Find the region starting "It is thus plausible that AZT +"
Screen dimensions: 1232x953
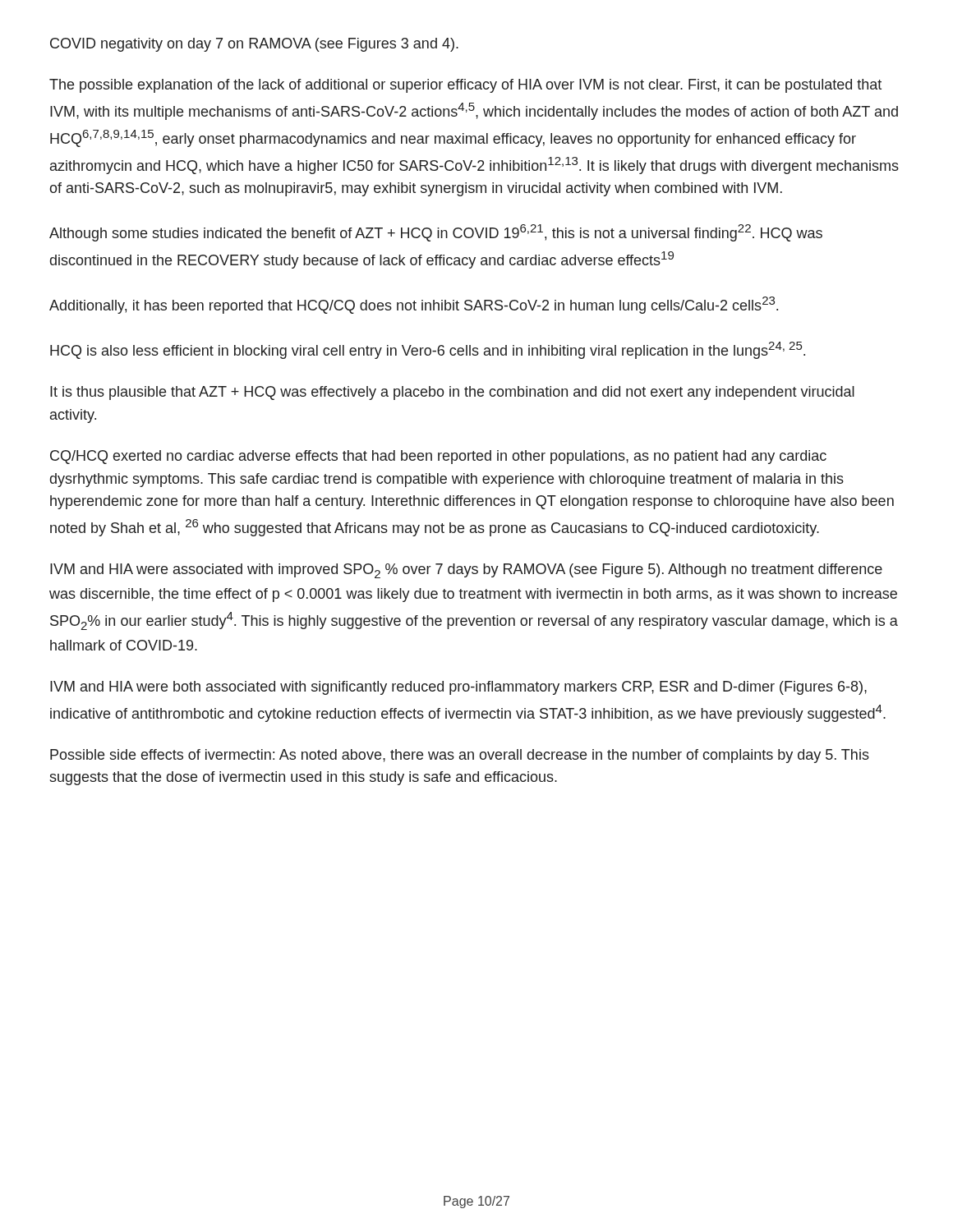point(476,404)
